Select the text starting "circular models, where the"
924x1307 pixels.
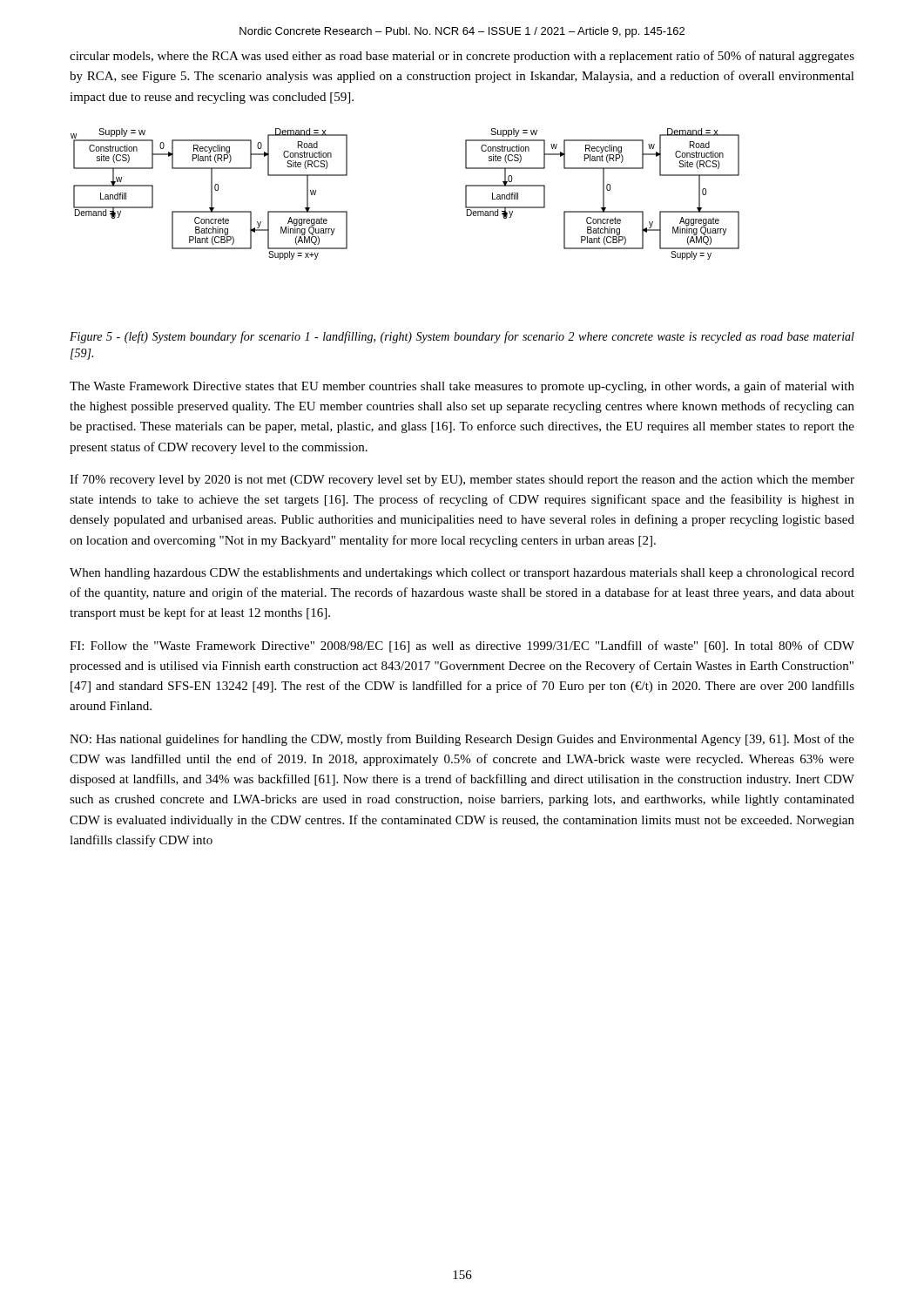[462, 76]
